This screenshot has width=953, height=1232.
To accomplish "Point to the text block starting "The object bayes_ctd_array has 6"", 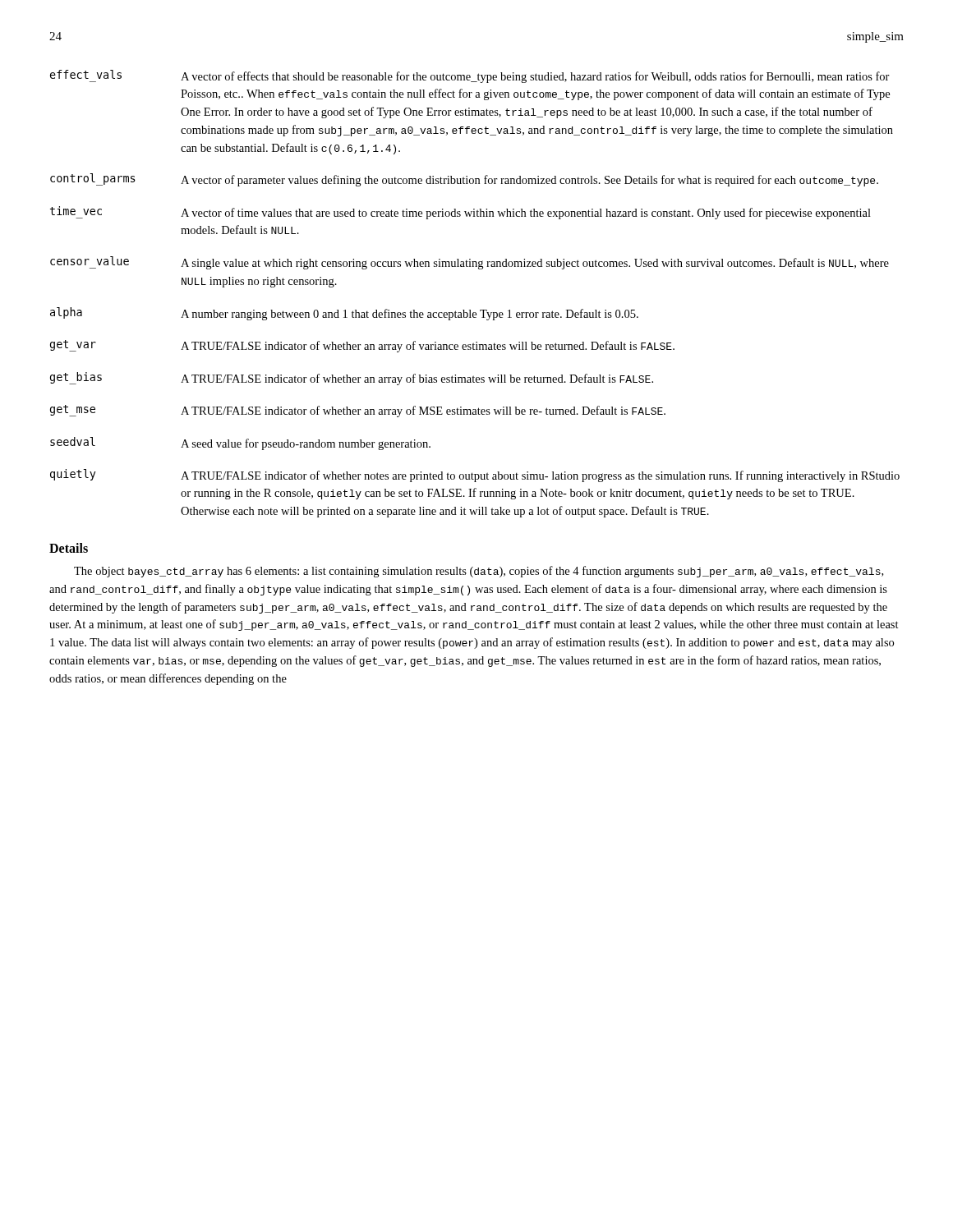I will (x=474, y=624).
